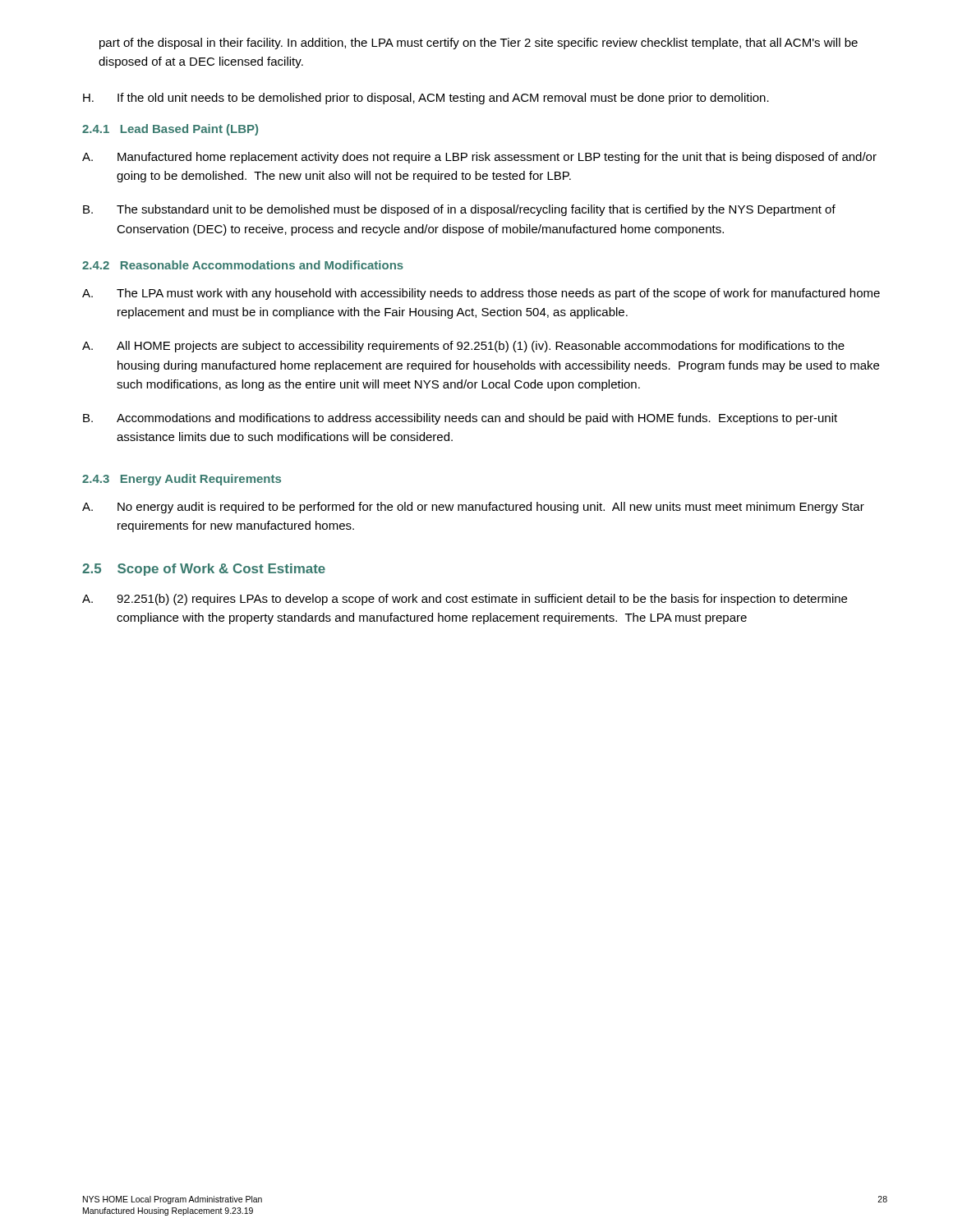Find the text block starting "2.4.2 Reasonable Accommodations and Modifications"
The image size is (953, 1232).
243,265
